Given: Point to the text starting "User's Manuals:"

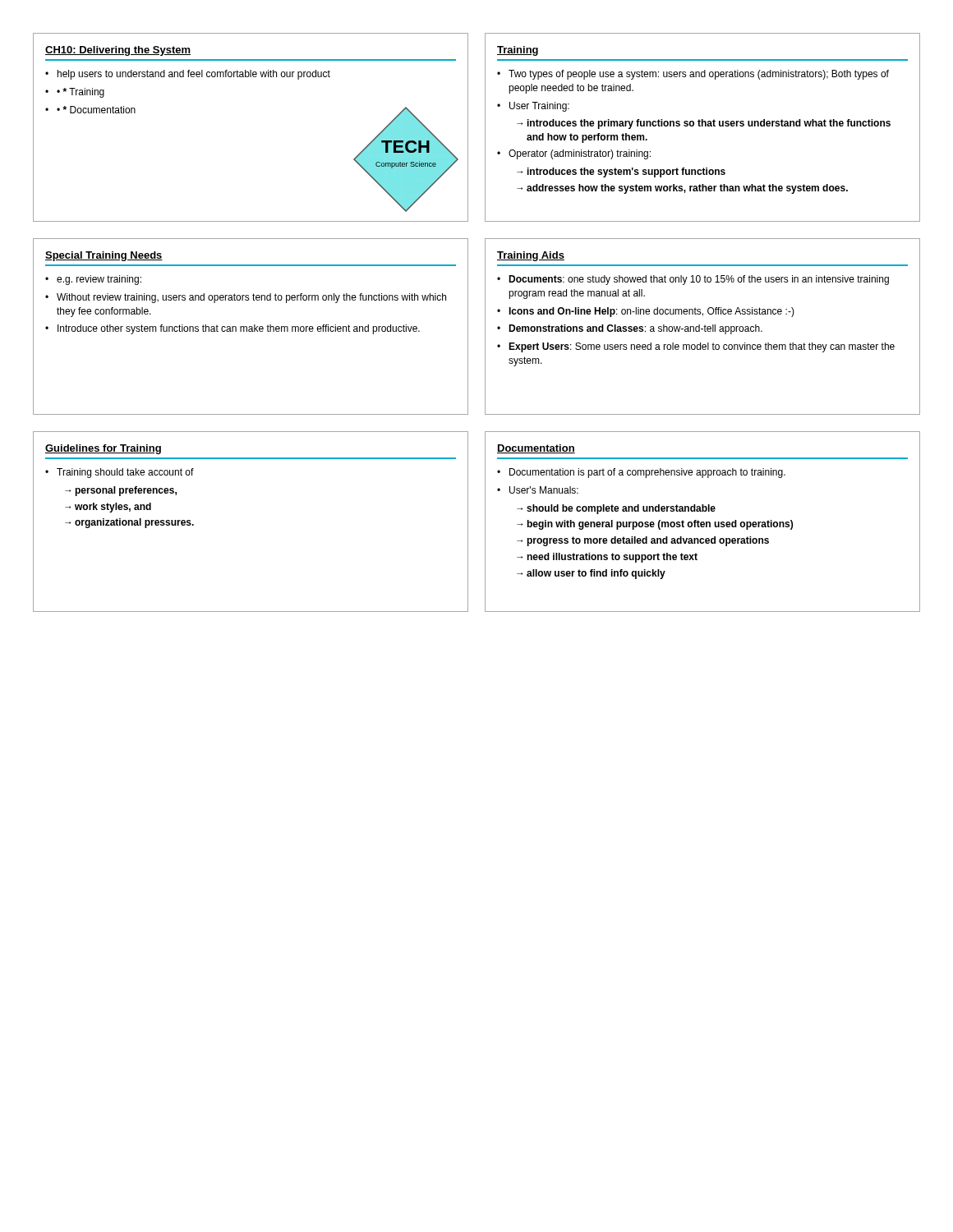Looking at the screenshot, I should tap(538, 490).
